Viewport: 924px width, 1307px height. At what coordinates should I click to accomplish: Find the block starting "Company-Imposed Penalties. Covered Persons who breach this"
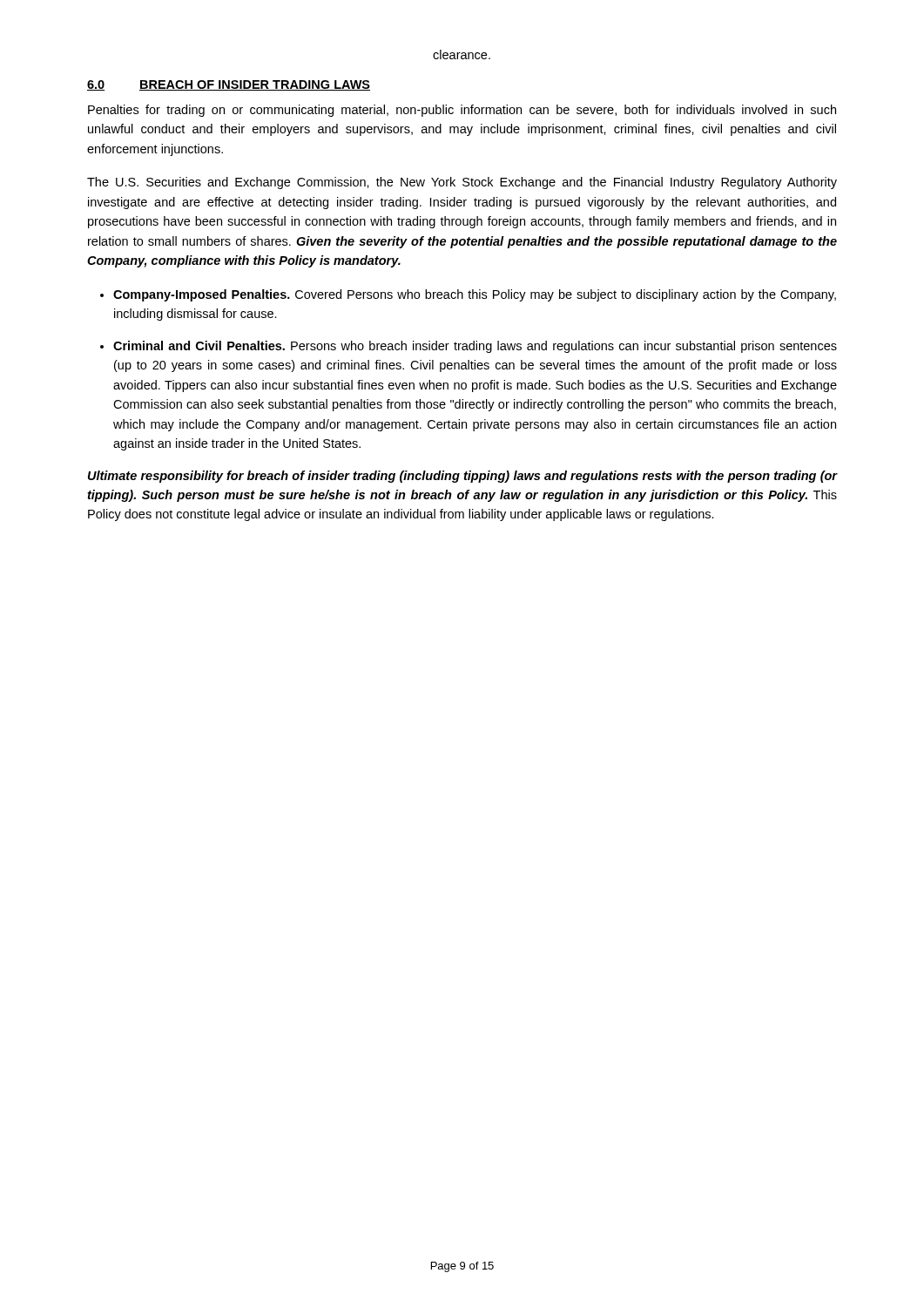pyautogui.click(x=475, y=304)
